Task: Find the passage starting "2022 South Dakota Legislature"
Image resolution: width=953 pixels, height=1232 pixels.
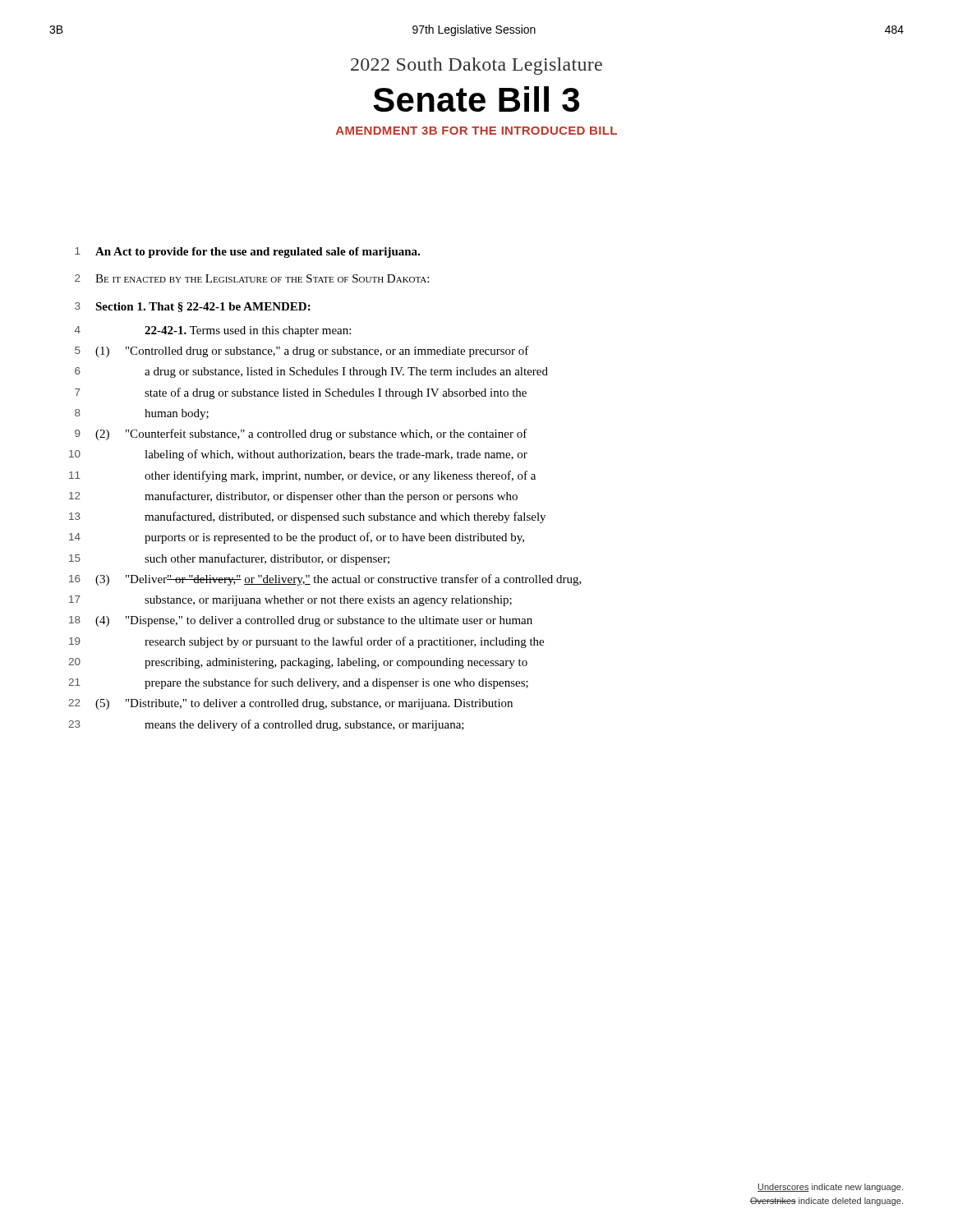Action: [476, 64]
